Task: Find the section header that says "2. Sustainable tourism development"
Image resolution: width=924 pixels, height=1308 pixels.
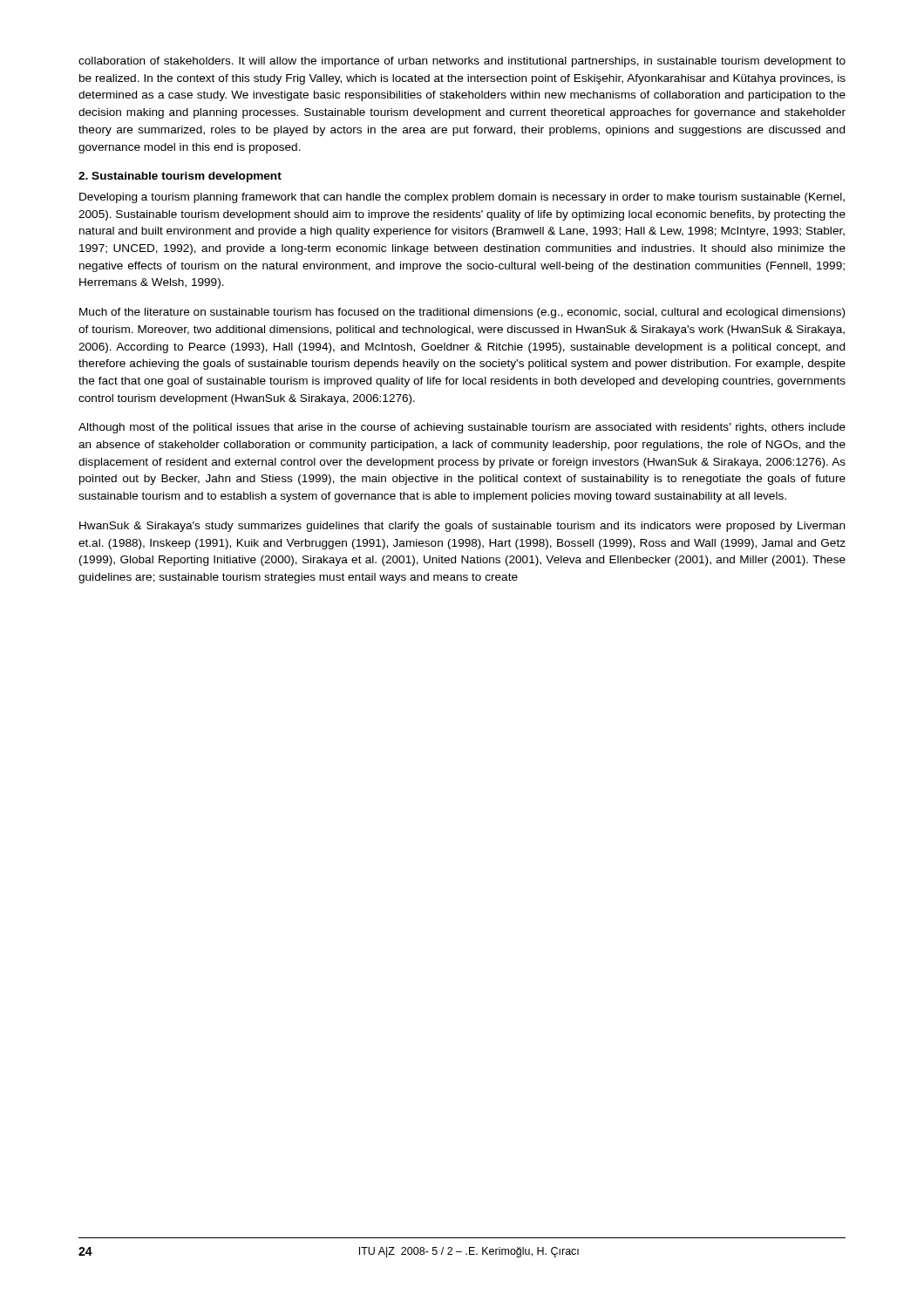Action: point(180,176)
